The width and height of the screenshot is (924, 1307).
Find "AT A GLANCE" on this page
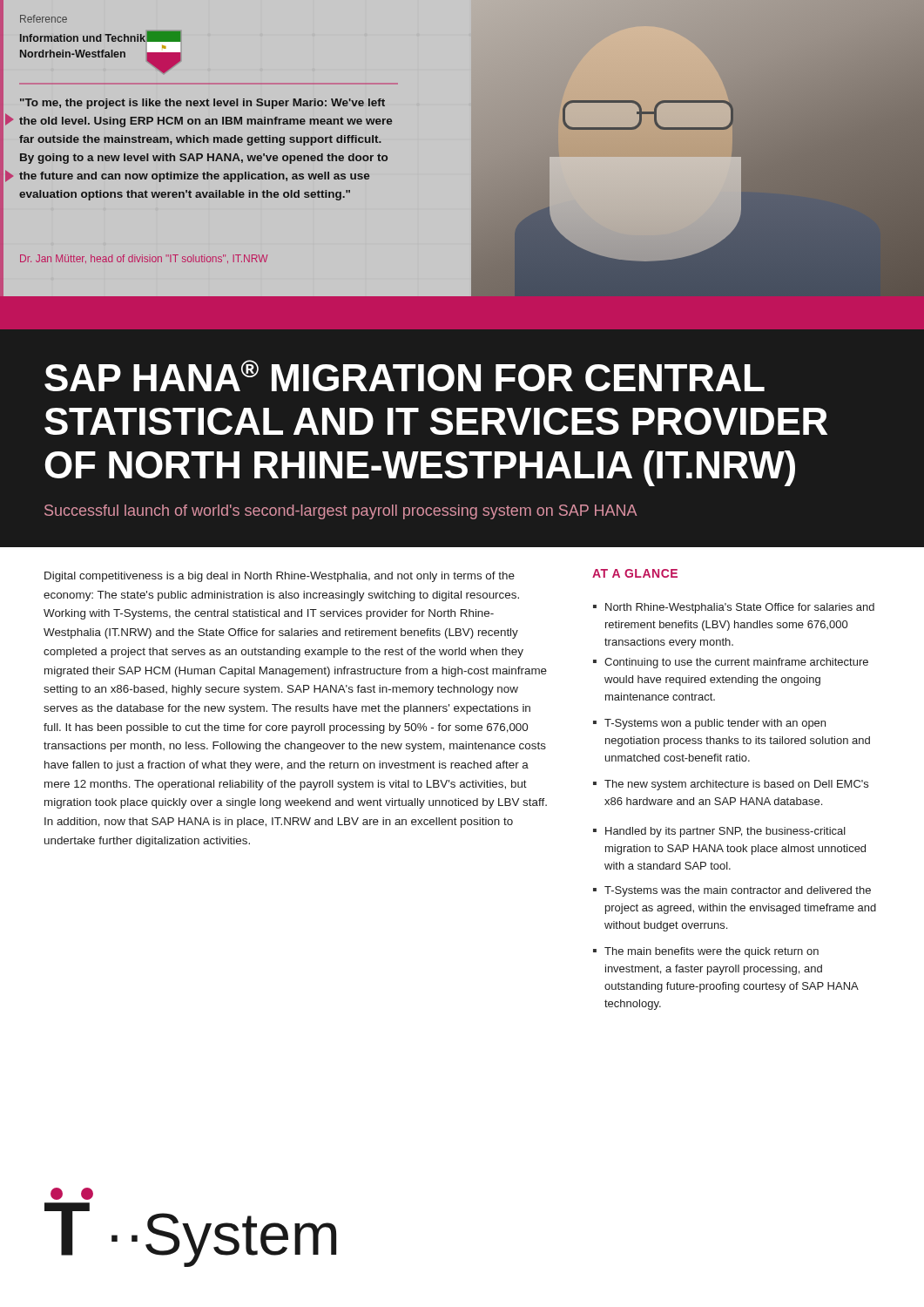pos(635,573)
